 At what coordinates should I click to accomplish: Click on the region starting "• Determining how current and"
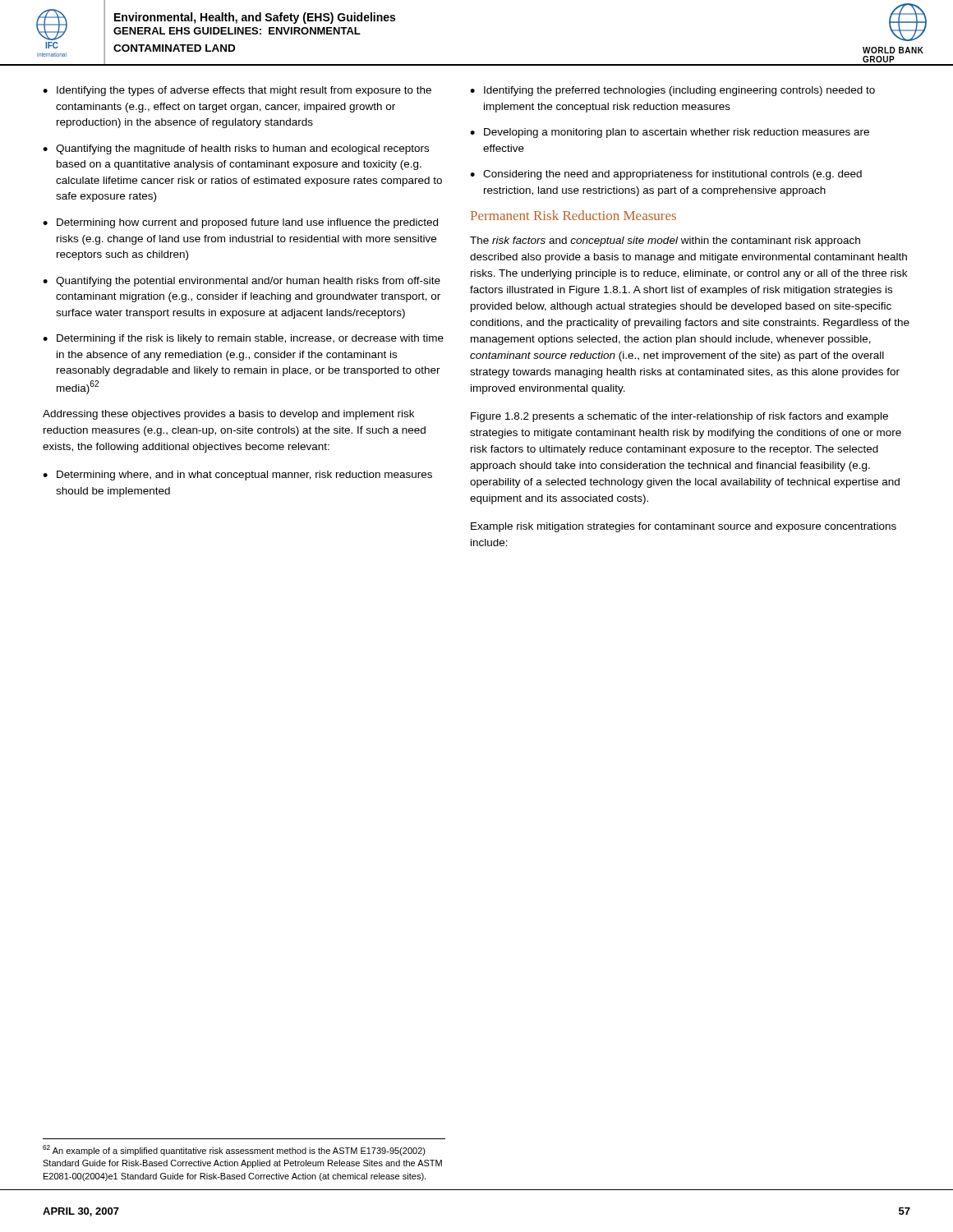pos(244,238)
